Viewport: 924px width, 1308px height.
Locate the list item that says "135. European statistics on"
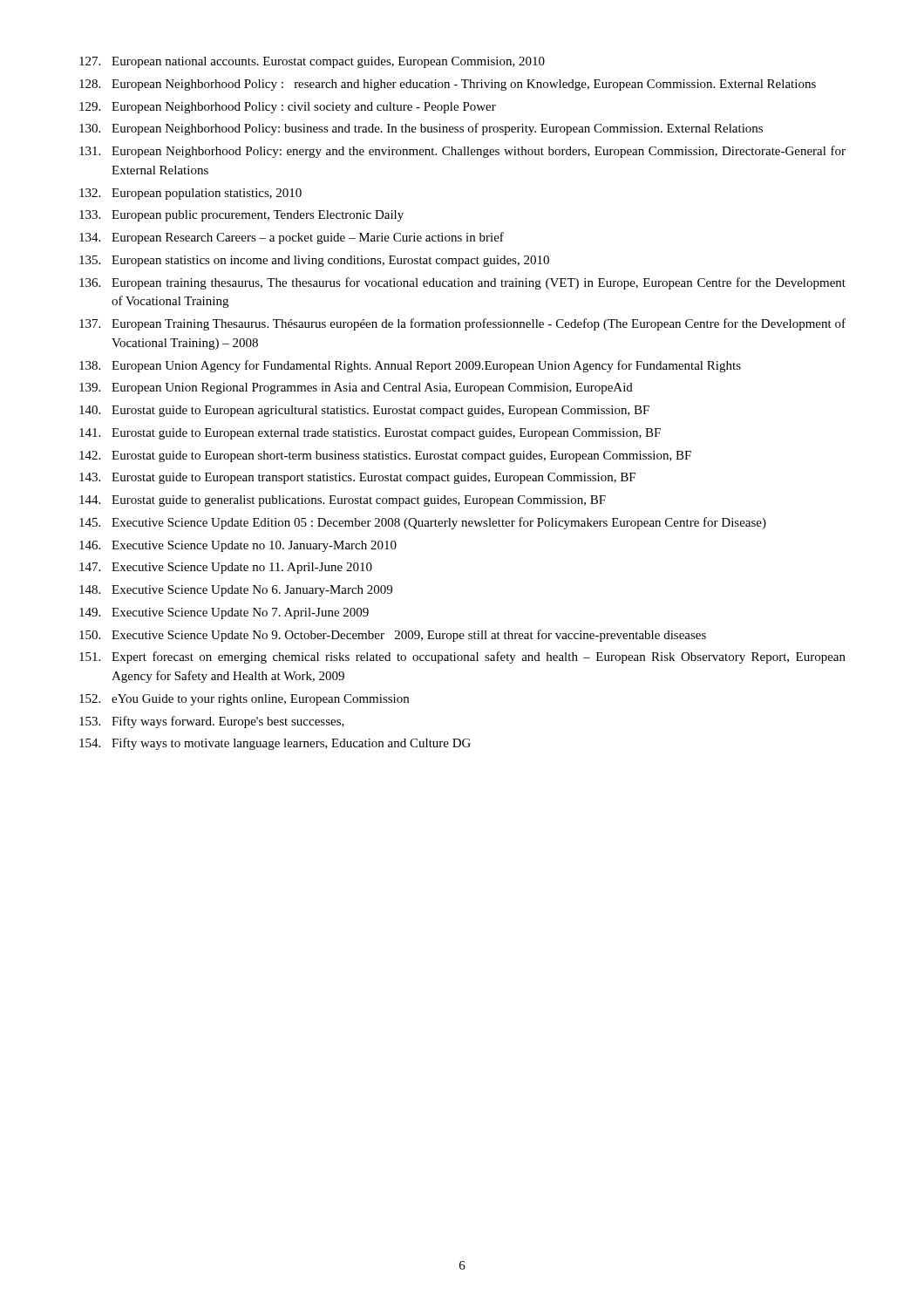[x=462, y=260]
